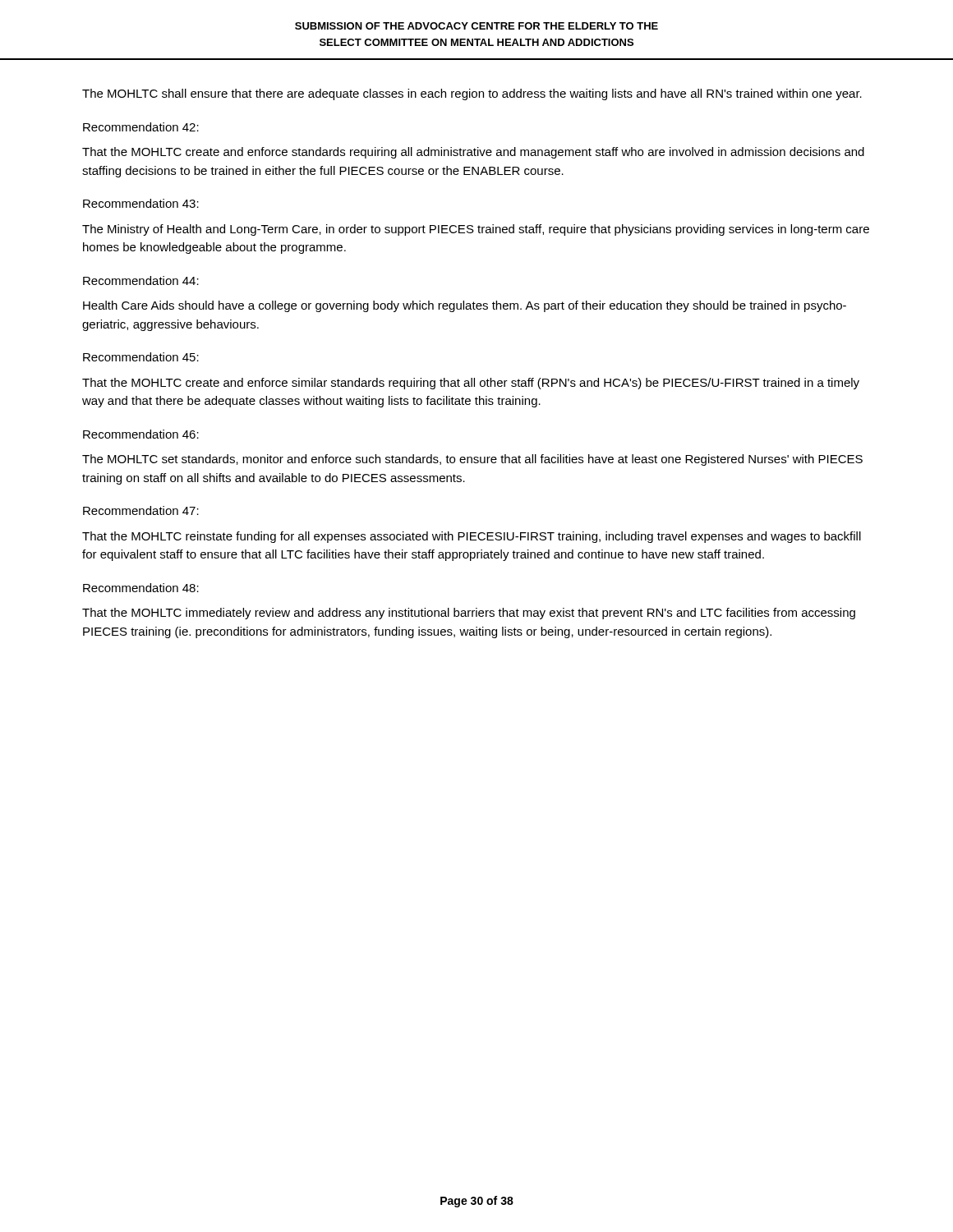
Task: Select the text containing "Recommendation 43:"
Action: click(x=141, y=203)
